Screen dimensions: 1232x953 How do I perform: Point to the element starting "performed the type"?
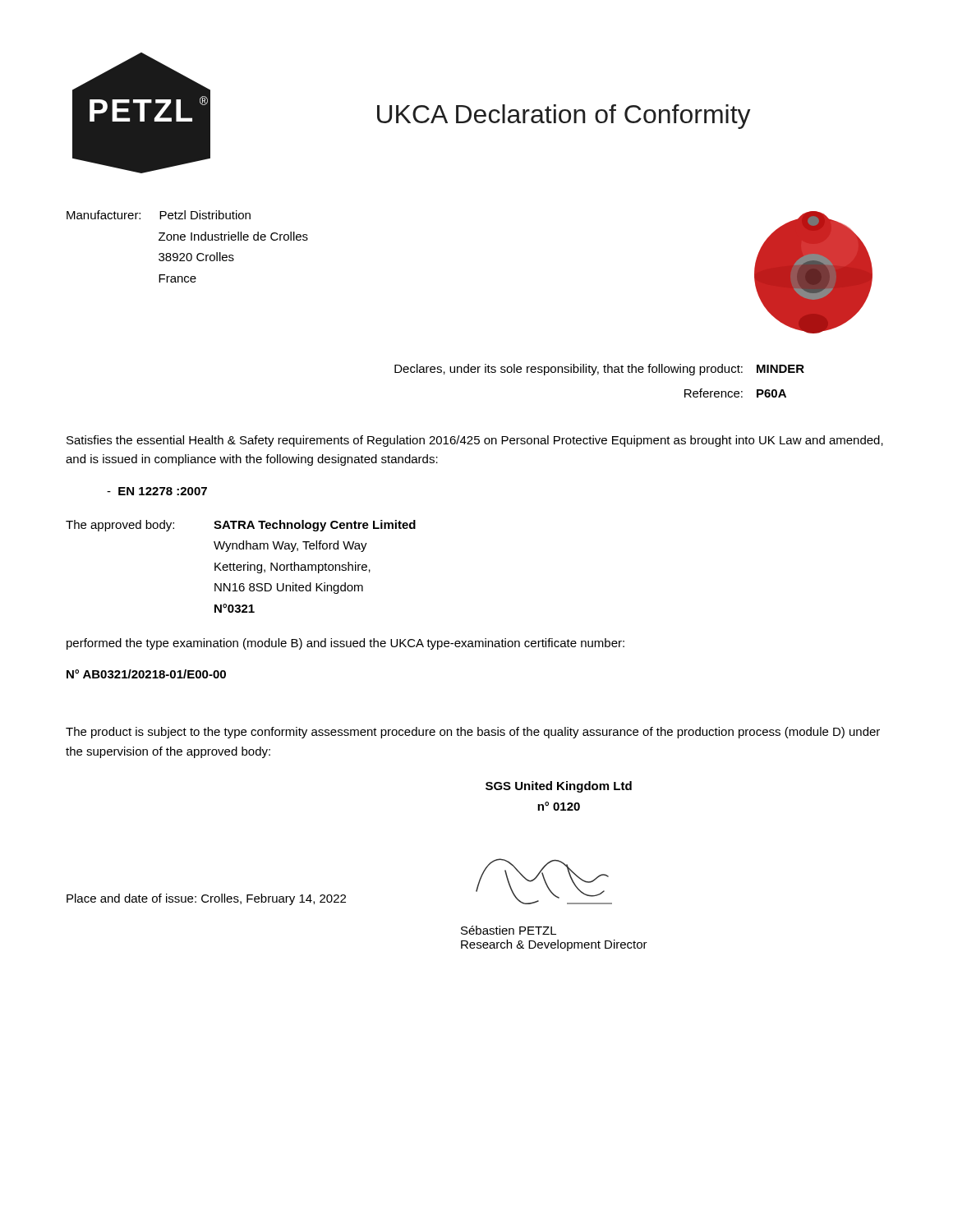[346, 643]
